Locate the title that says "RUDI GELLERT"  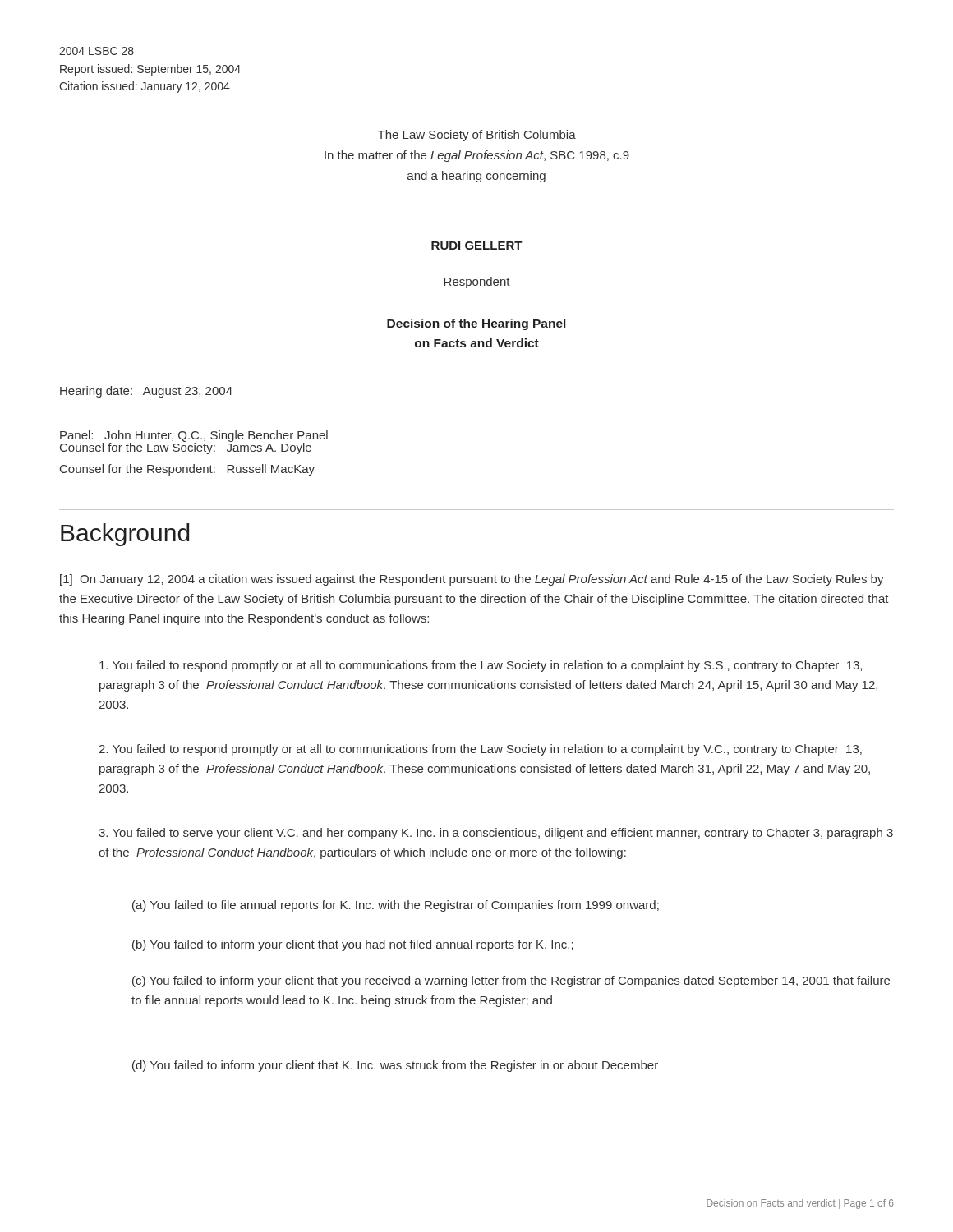click(476, 245)
